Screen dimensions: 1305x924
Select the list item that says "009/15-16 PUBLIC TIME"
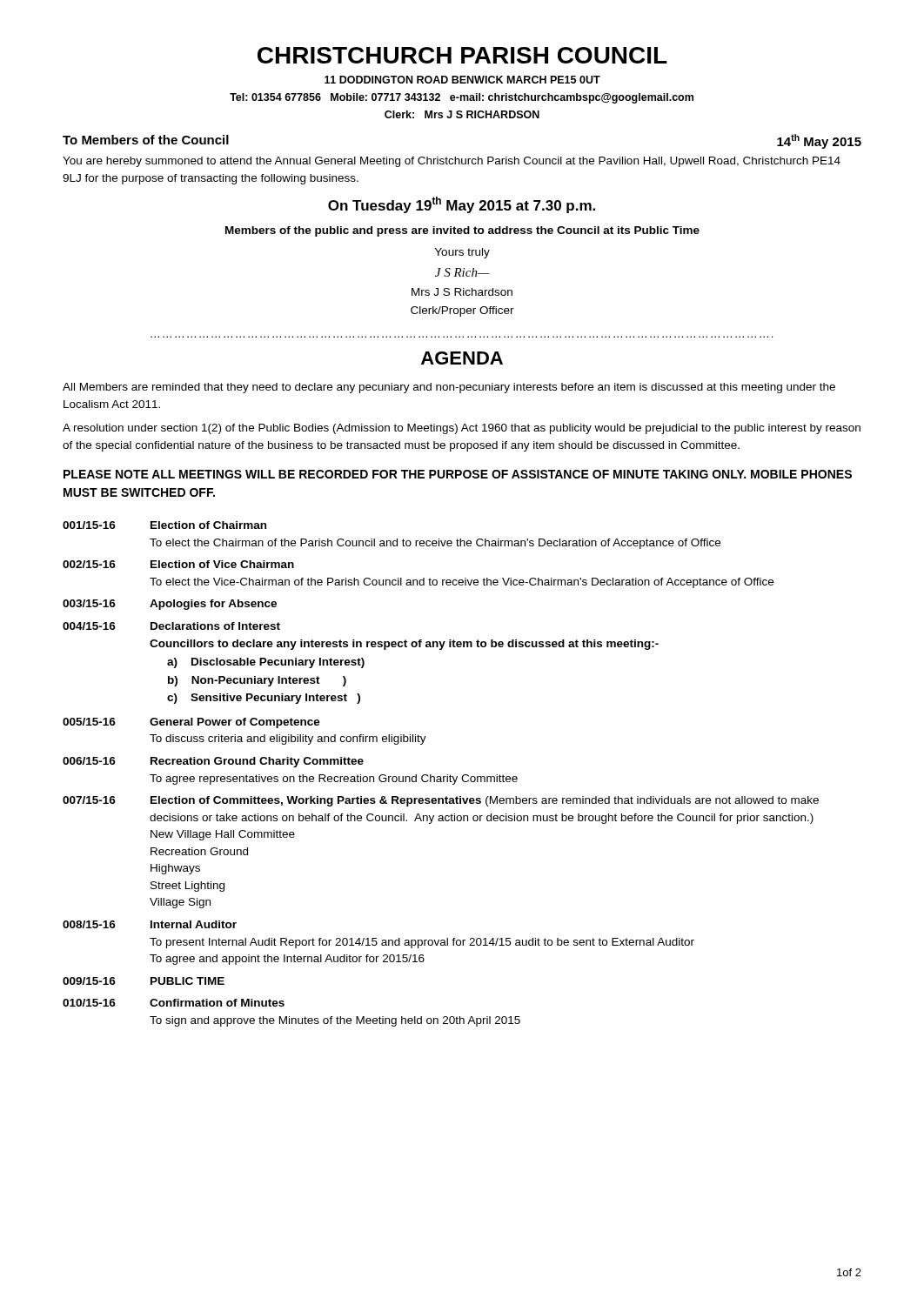click(x=77, y=981)
